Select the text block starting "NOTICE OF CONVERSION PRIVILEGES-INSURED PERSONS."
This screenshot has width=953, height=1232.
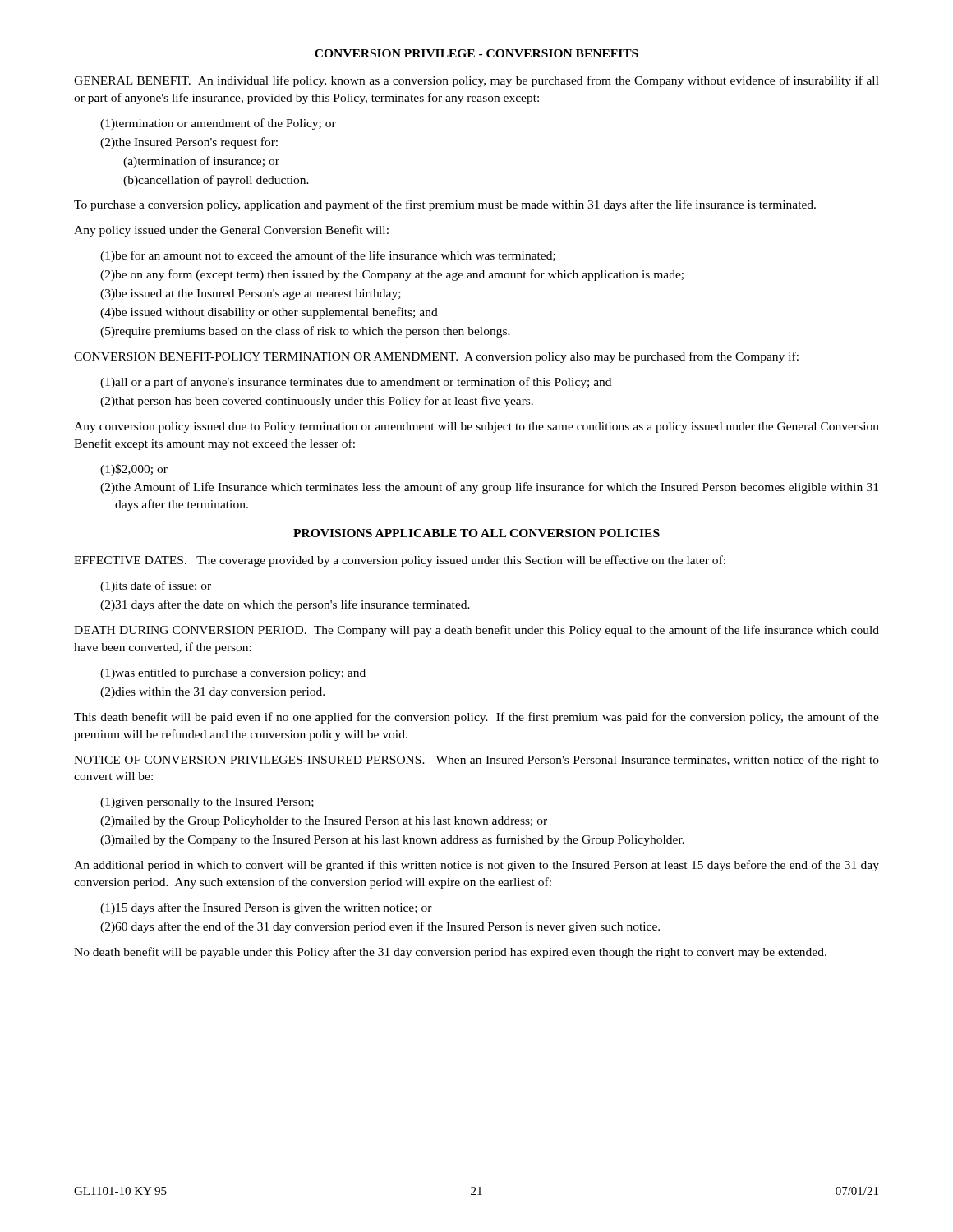click(x=476, y=767)
